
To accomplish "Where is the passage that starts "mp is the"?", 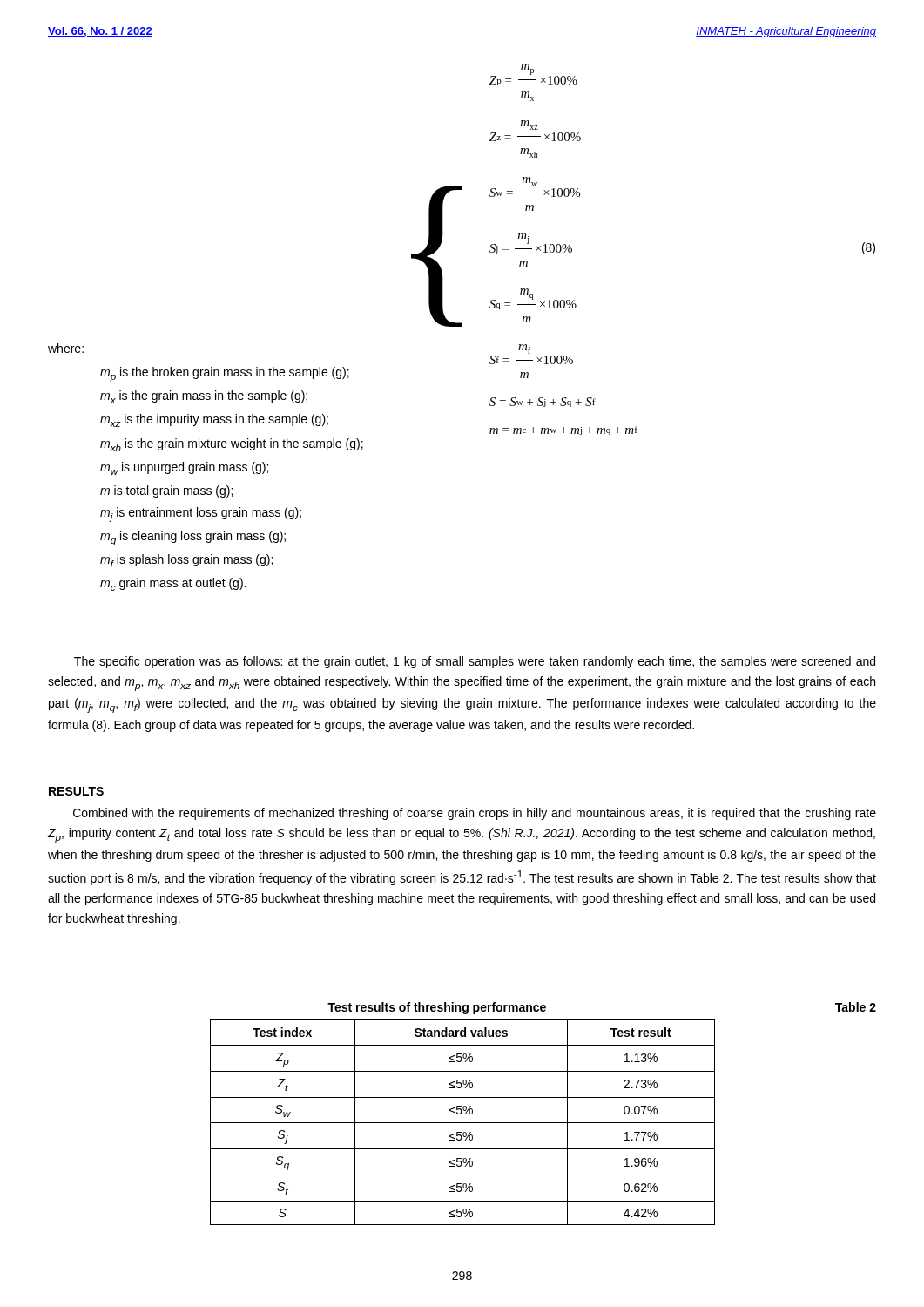I will [225, 373].
